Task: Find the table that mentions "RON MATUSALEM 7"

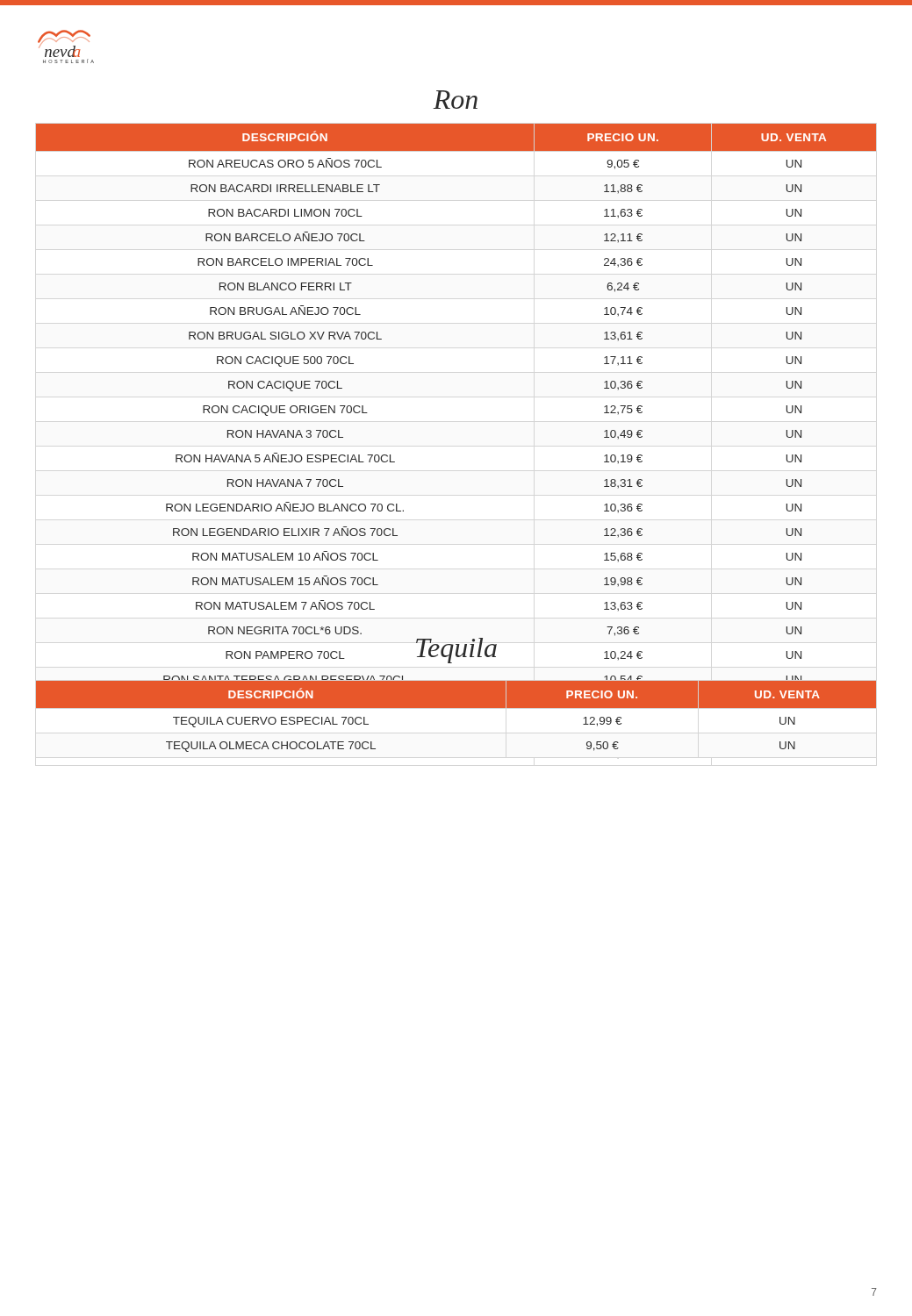Action: pos(456,444)
